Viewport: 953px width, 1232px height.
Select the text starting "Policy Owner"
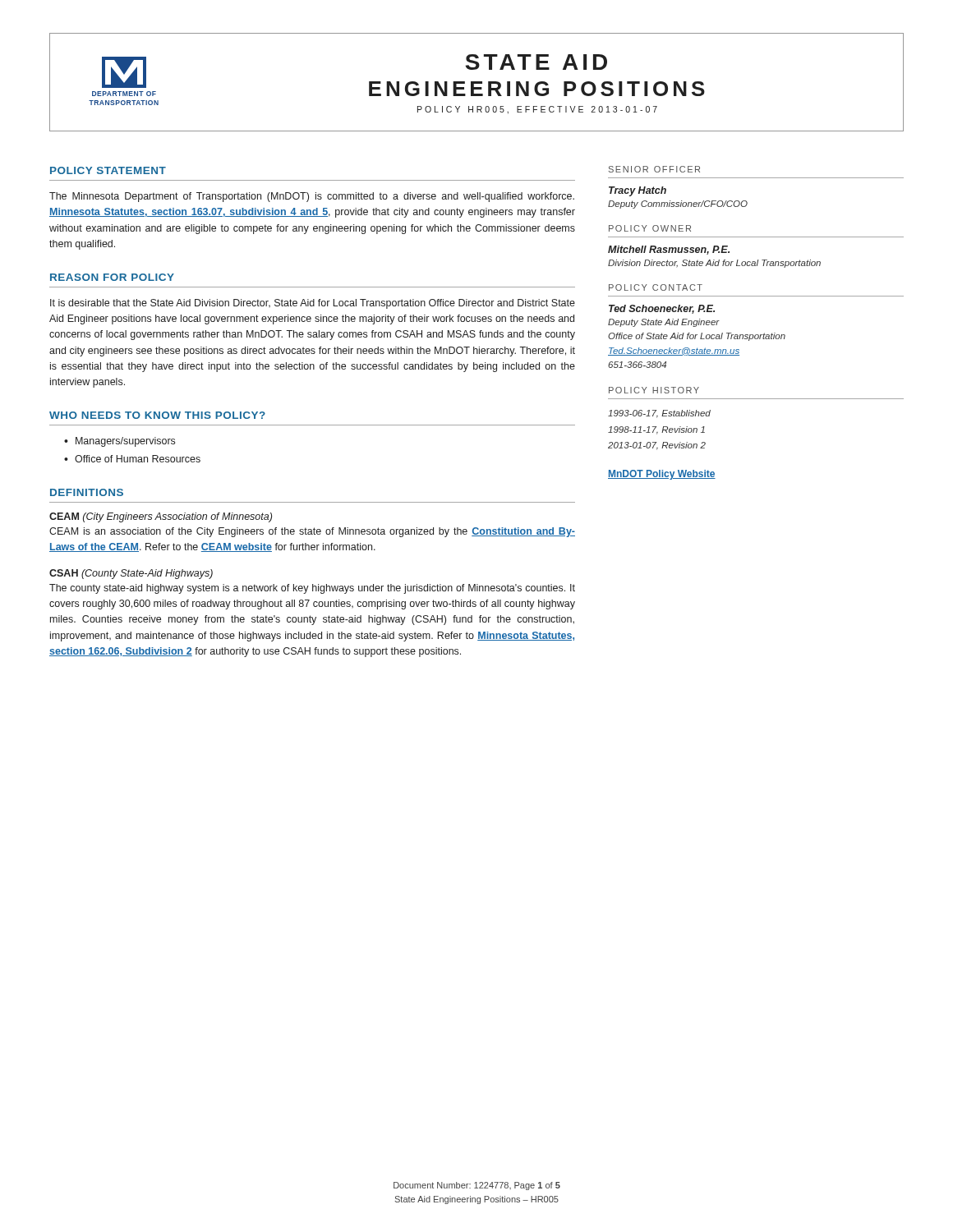pyautogui.click(x=650, y=228)
